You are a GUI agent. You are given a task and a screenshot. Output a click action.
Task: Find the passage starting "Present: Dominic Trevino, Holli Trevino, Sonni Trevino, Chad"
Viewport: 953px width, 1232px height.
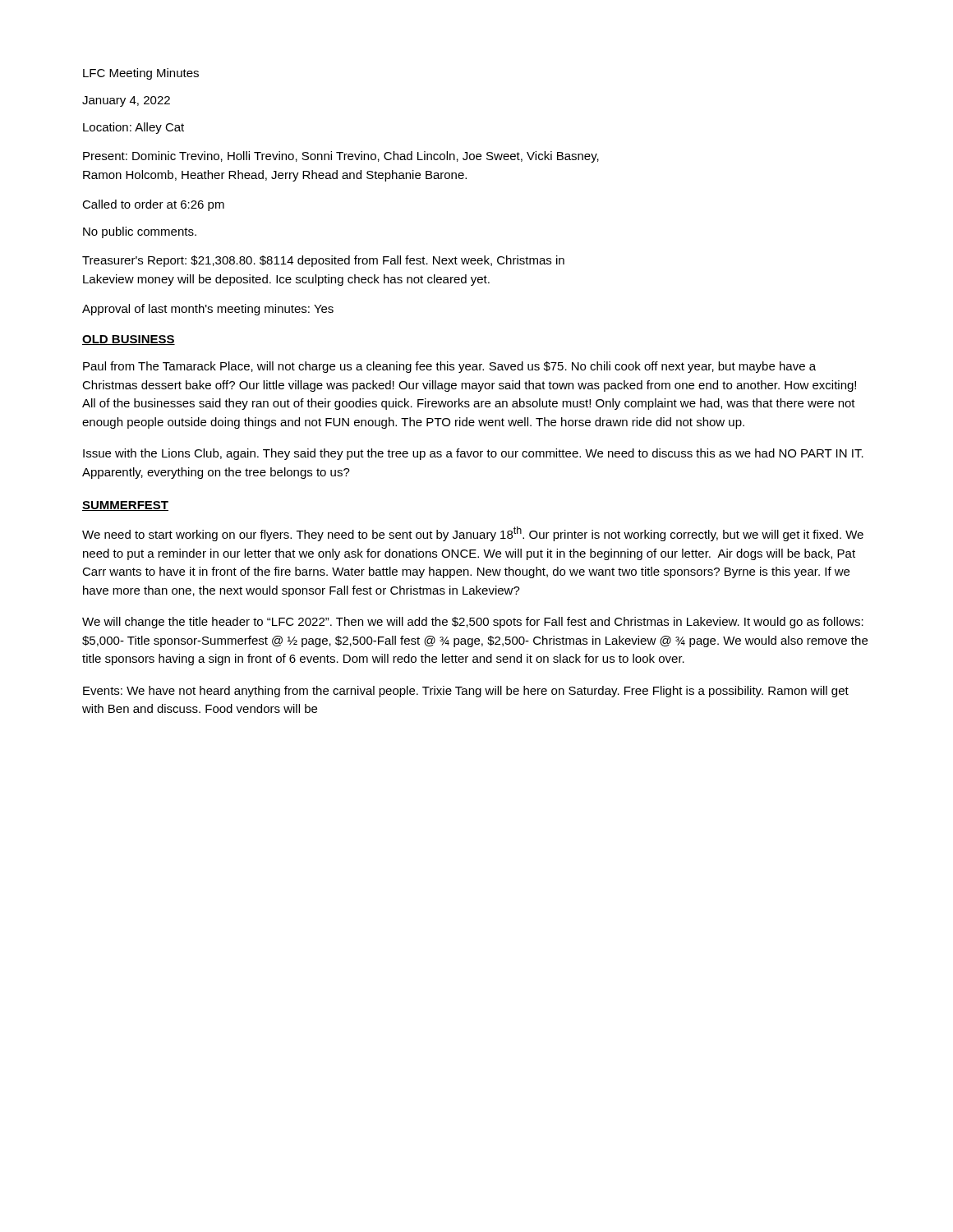341,165
